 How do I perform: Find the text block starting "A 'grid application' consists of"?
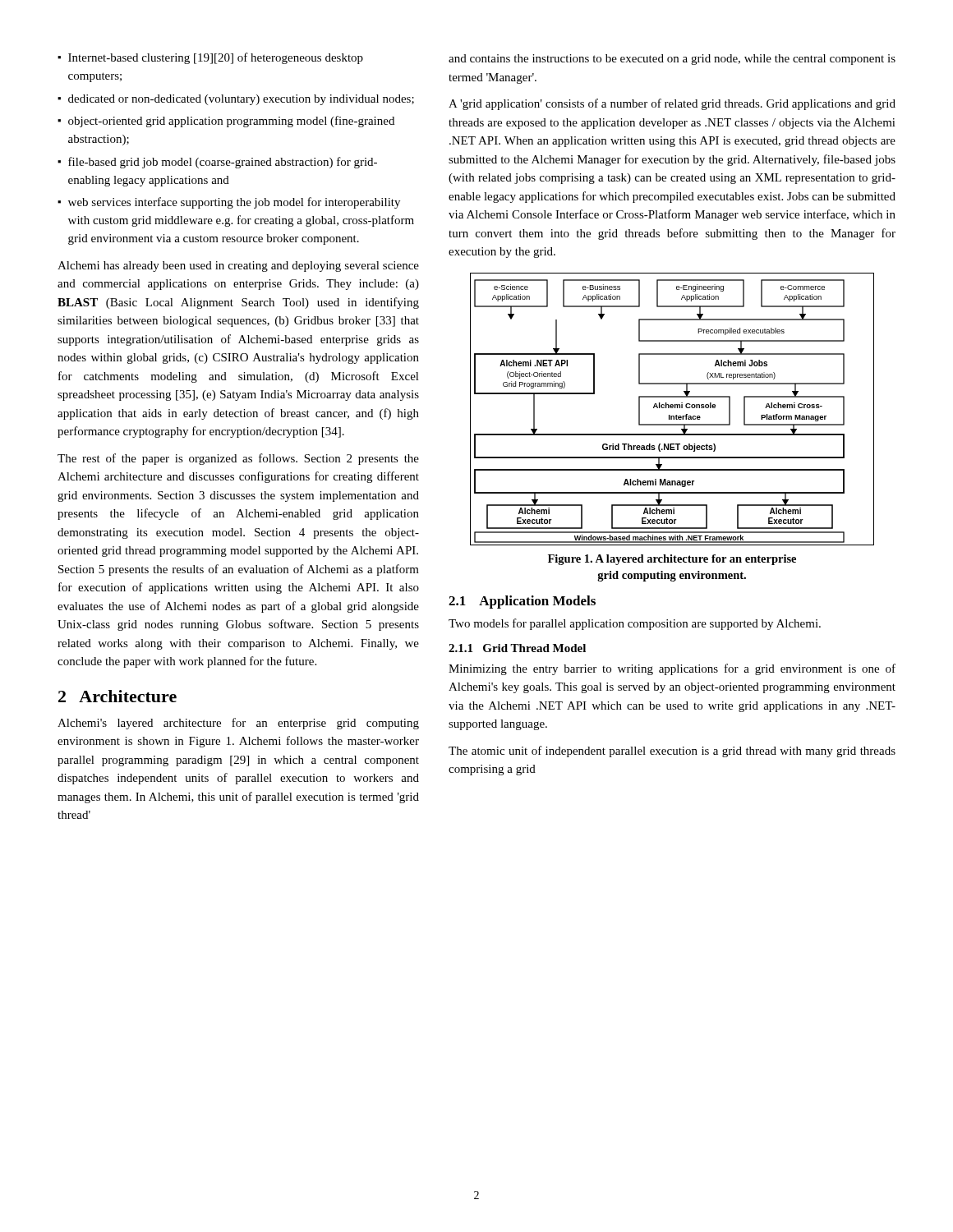[x=672, y=177]
